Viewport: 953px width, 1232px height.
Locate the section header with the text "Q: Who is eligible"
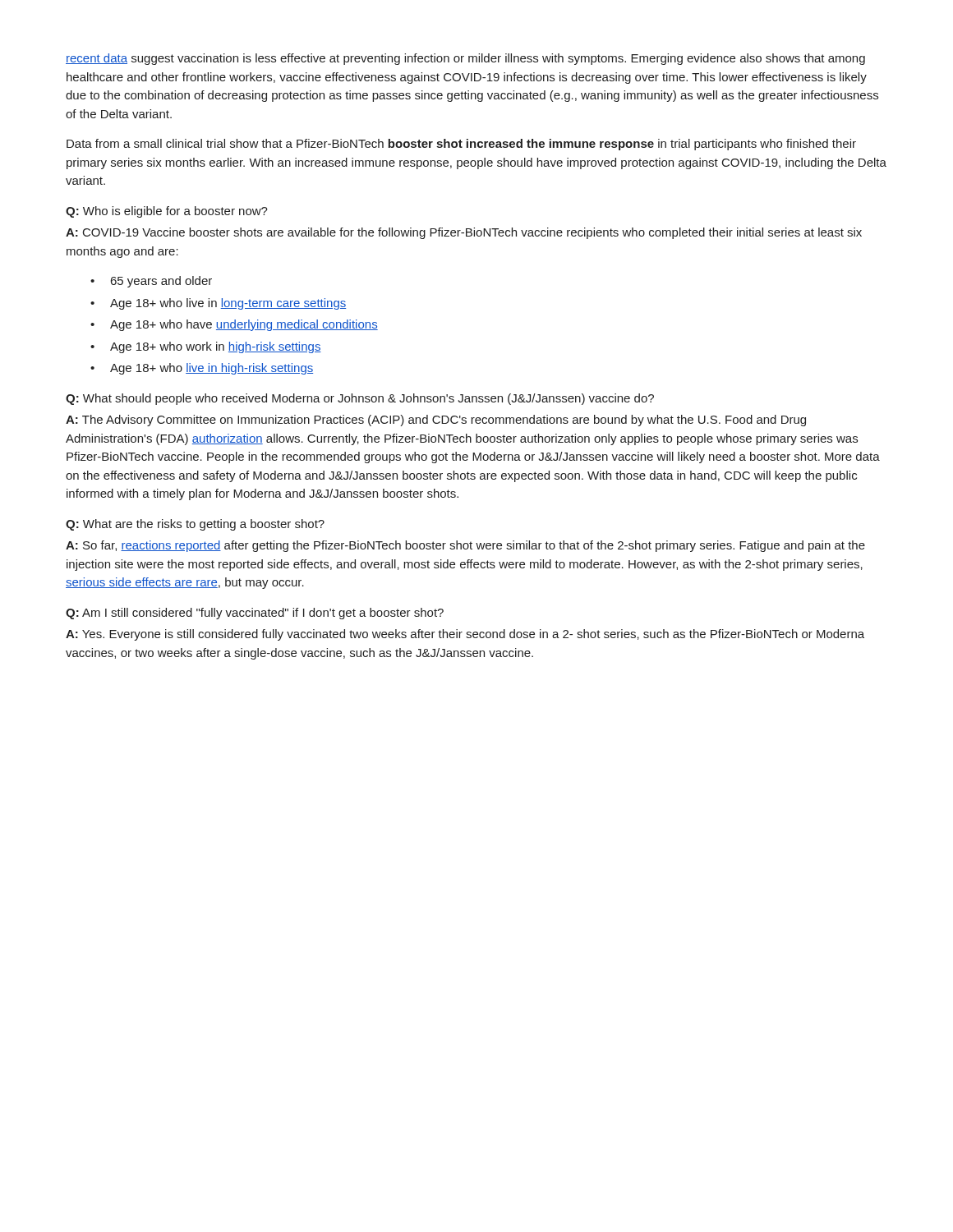(x=167, y=210)
